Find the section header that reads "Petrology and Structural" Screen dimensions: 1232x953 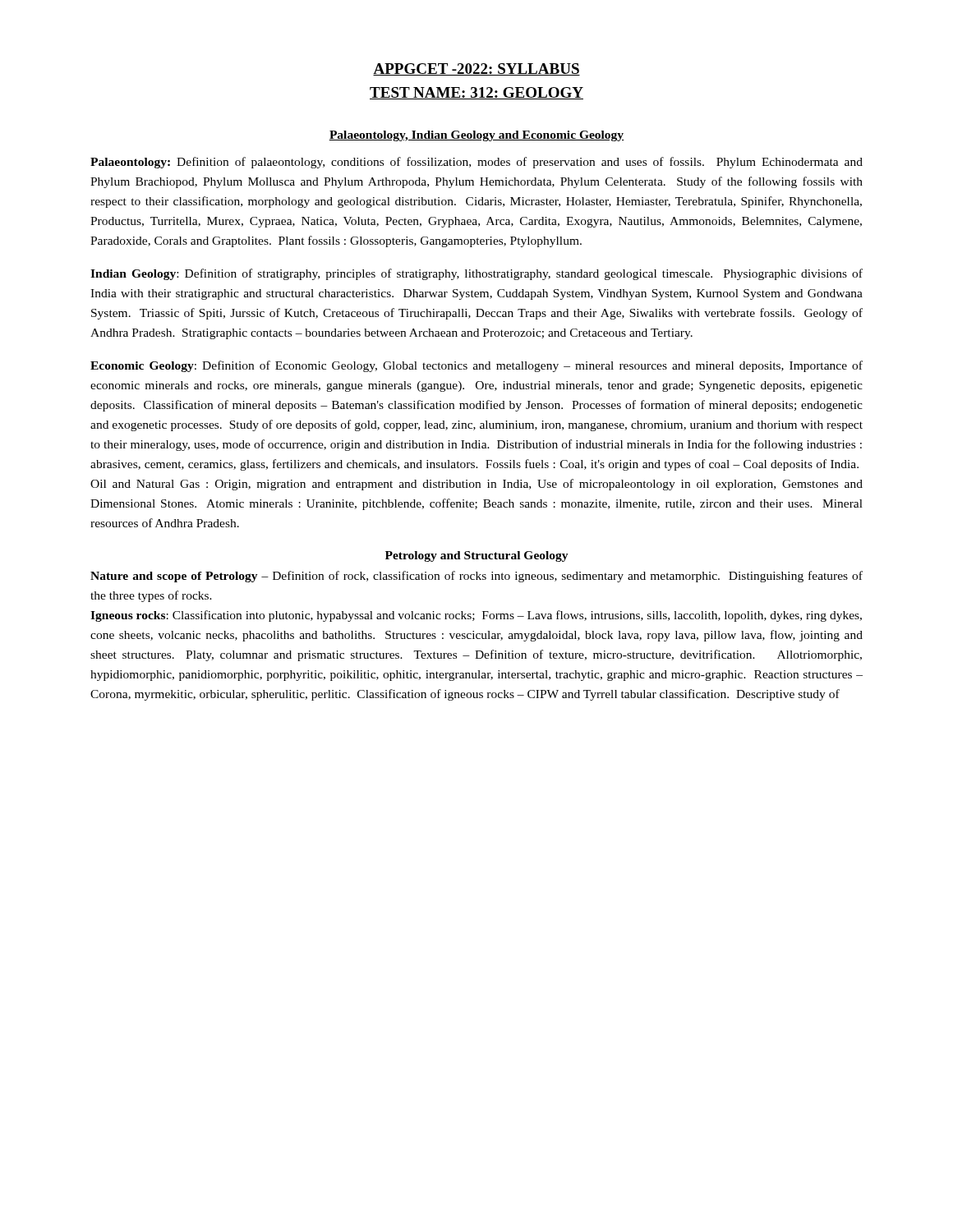pyautogui.click(x=476, y=555)
